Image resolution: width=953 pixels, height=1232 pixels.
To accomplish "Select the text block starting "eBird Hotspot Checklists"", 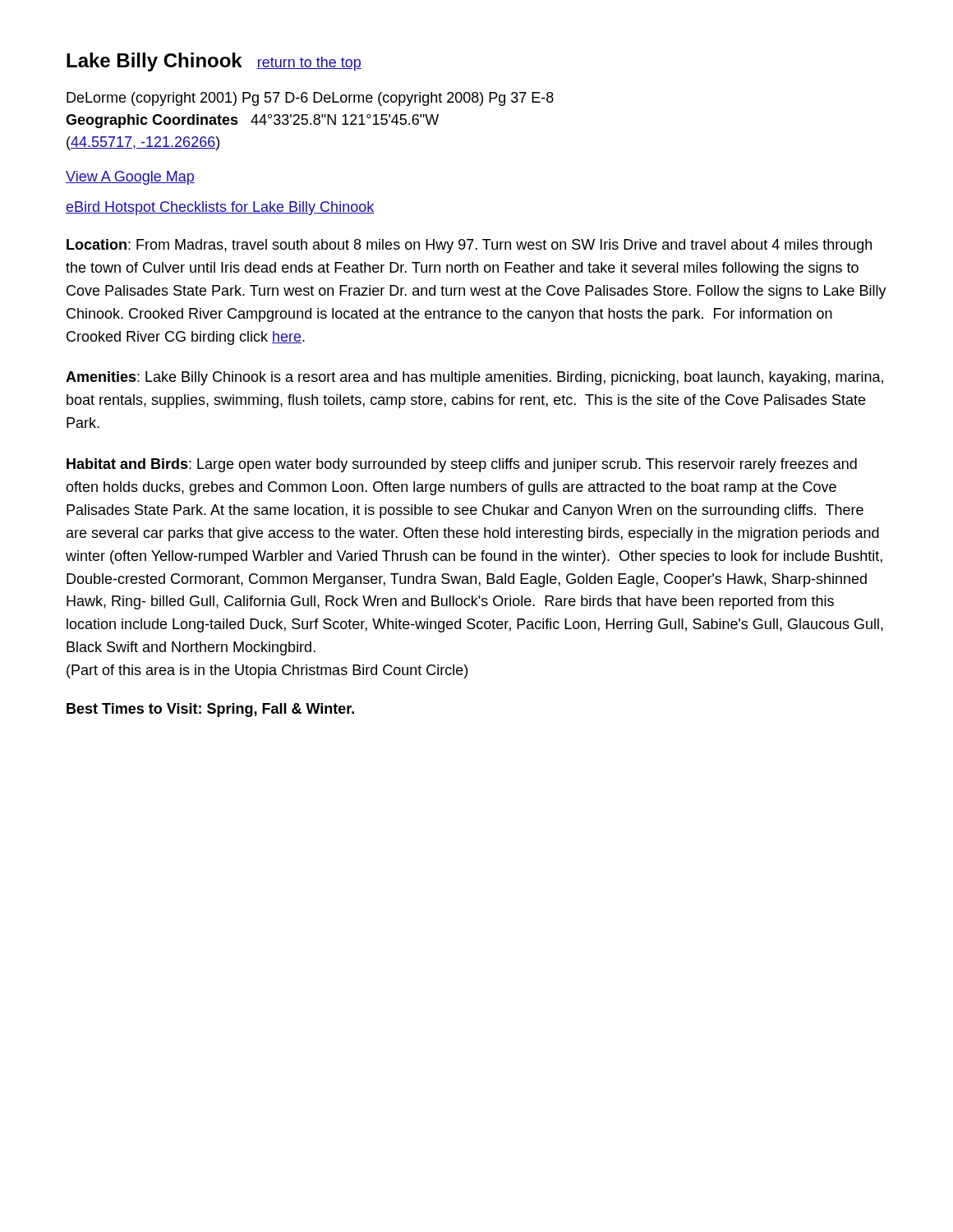I will coord(220,207).
